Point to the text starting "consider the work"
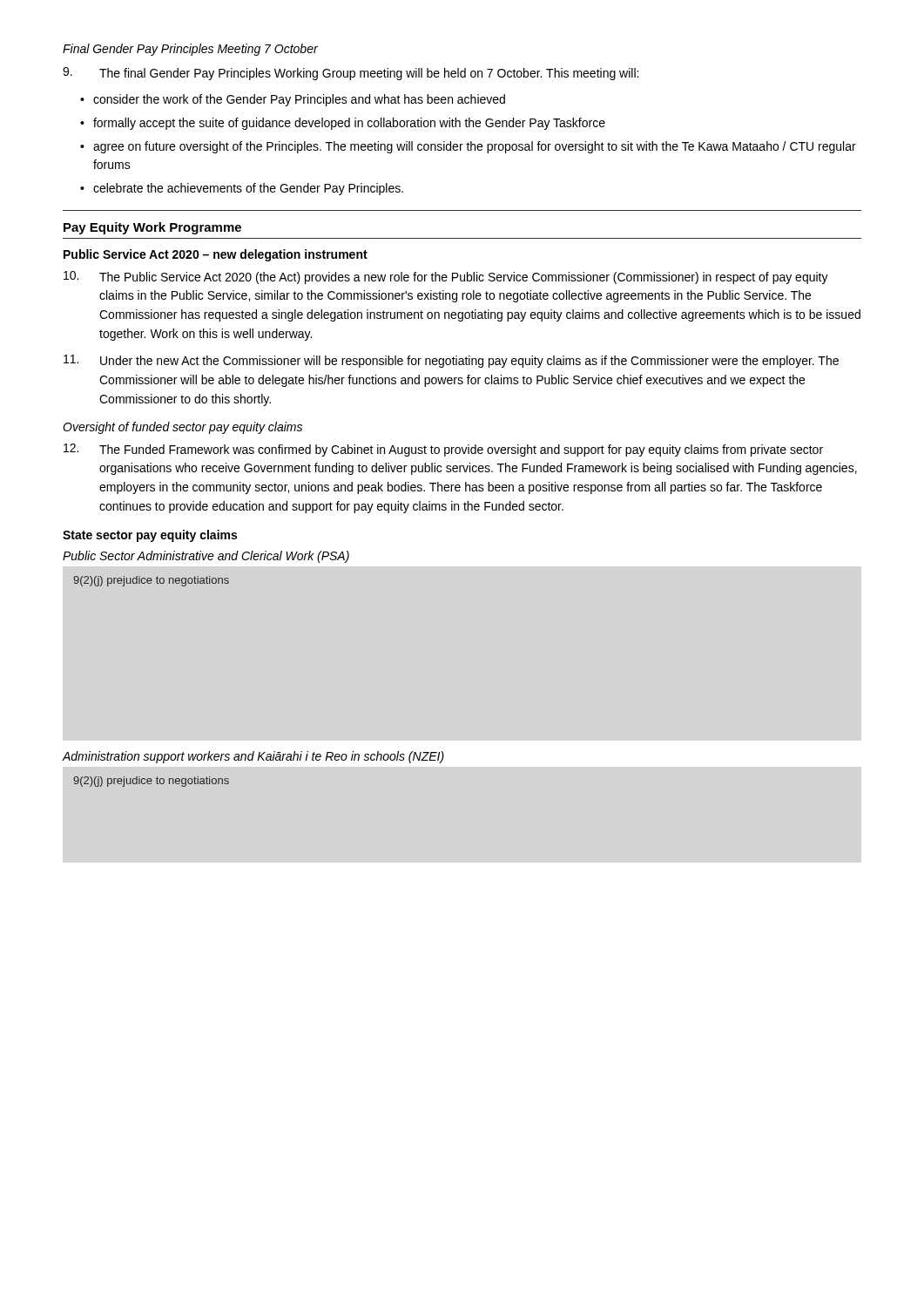Screen dimensions: 1307x924 coord(300,99)
